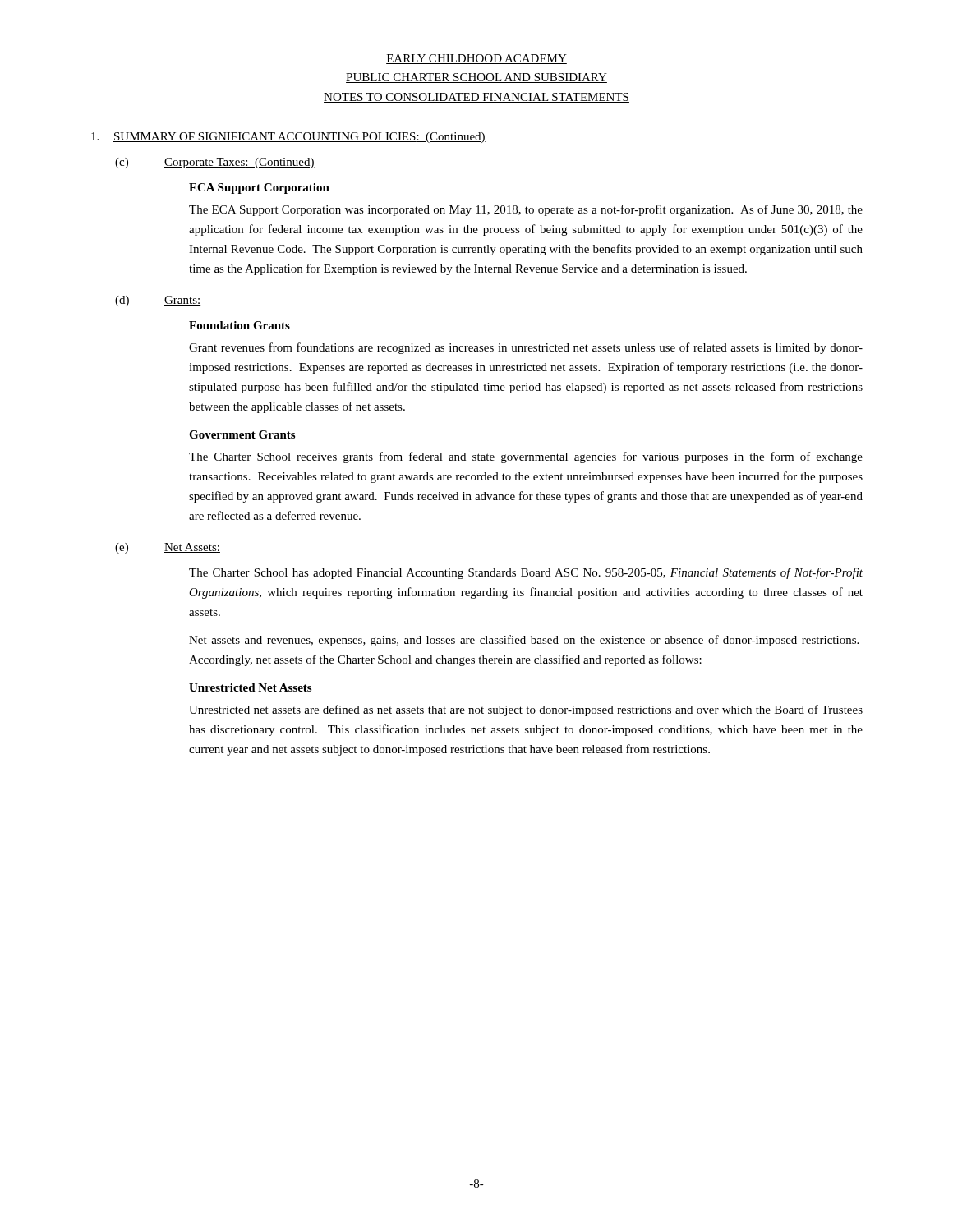Select the element starting "(c) Corporate Taxes: (Continued)"
Screen dimensions: 1232x953
tap(202, 162)
